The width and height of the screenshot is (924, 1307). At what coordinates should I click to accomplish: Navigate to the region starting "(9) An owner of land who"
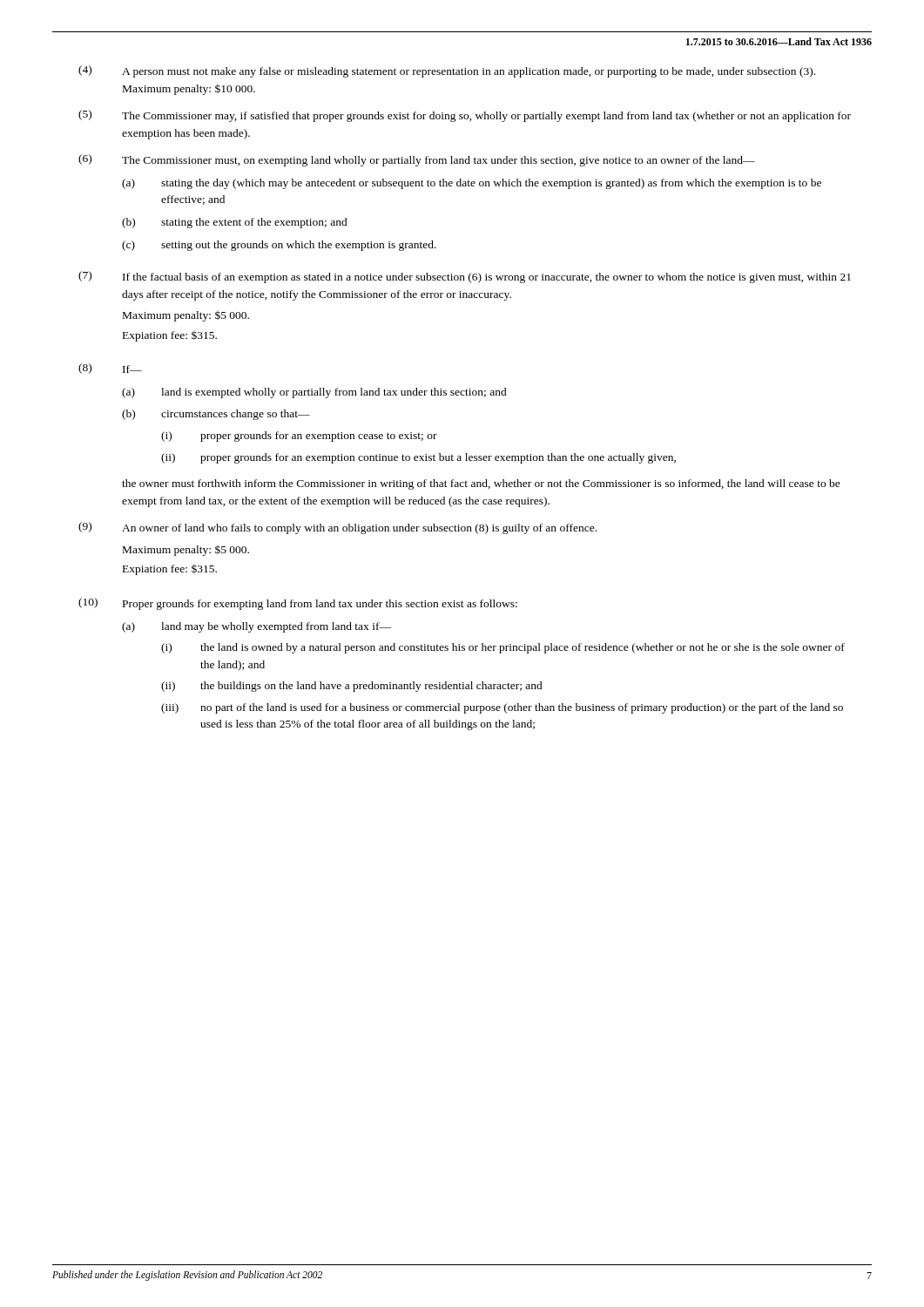pyautogui.click(x=337, y=528)
